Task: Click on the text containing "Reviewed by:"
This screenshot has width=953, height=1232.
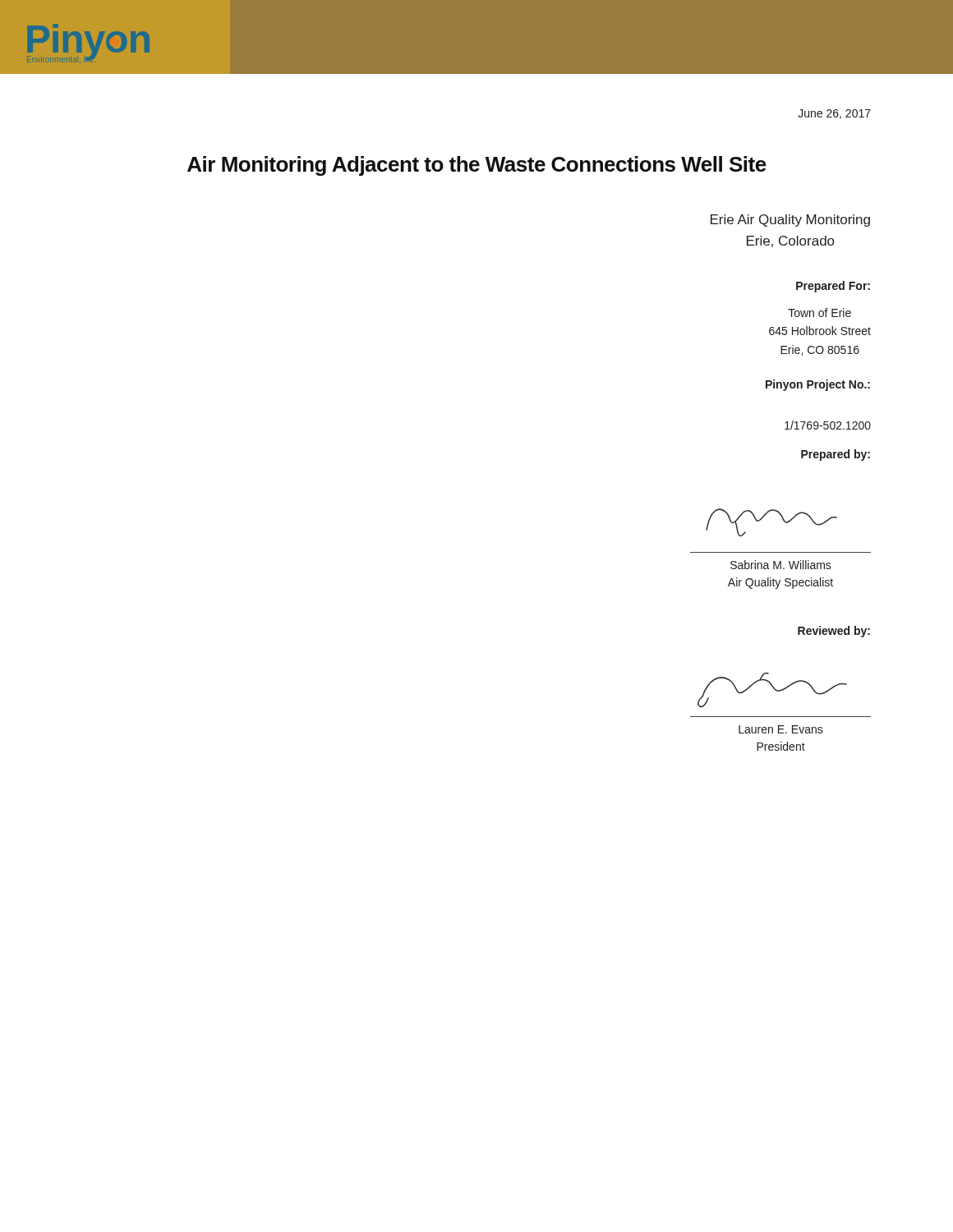Action: coord(834,631)
